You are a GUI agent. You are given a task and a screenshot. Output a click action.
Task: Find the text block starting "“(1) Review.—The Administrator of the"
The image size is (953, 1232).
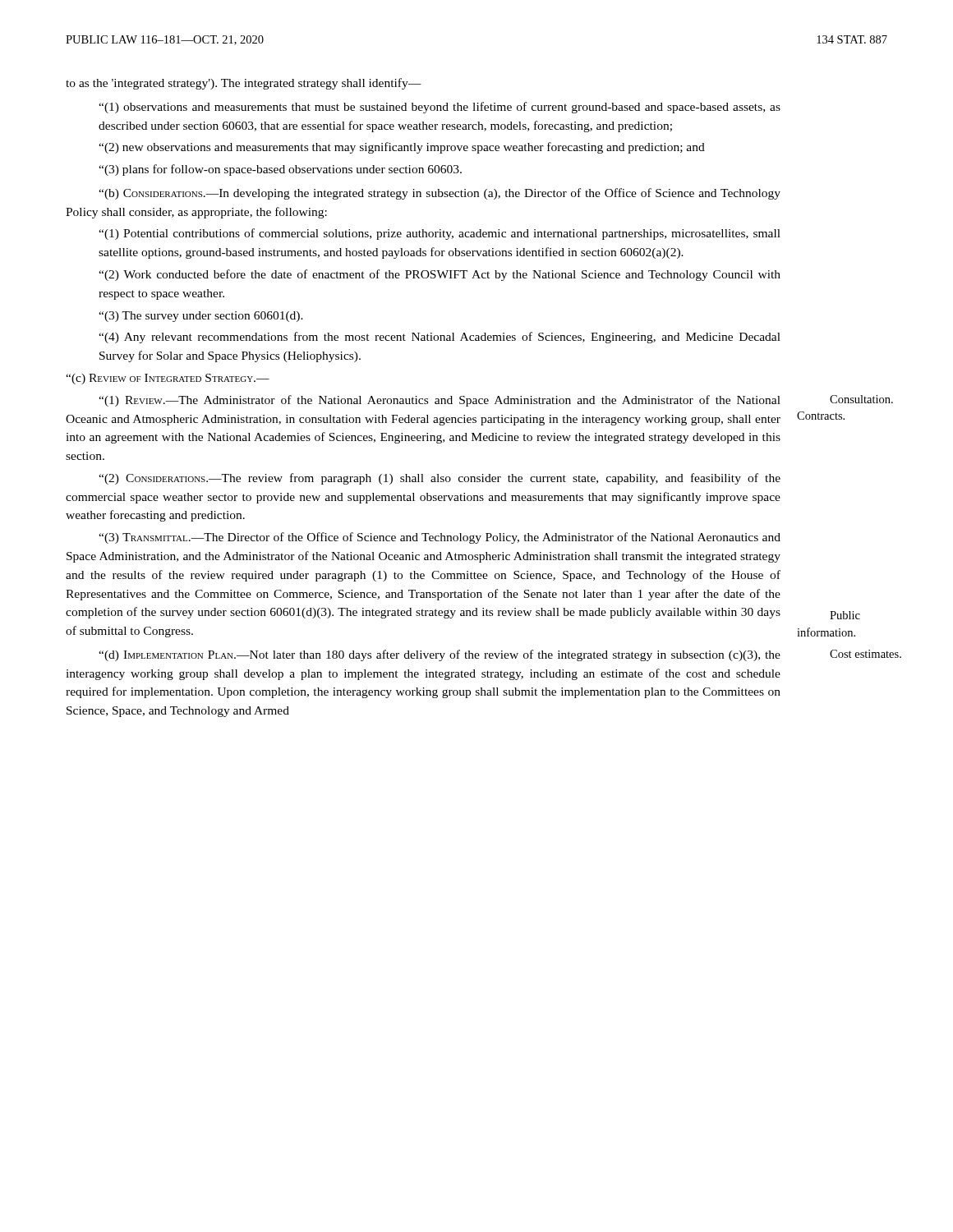pyautogui.click(x=423, y=427)
